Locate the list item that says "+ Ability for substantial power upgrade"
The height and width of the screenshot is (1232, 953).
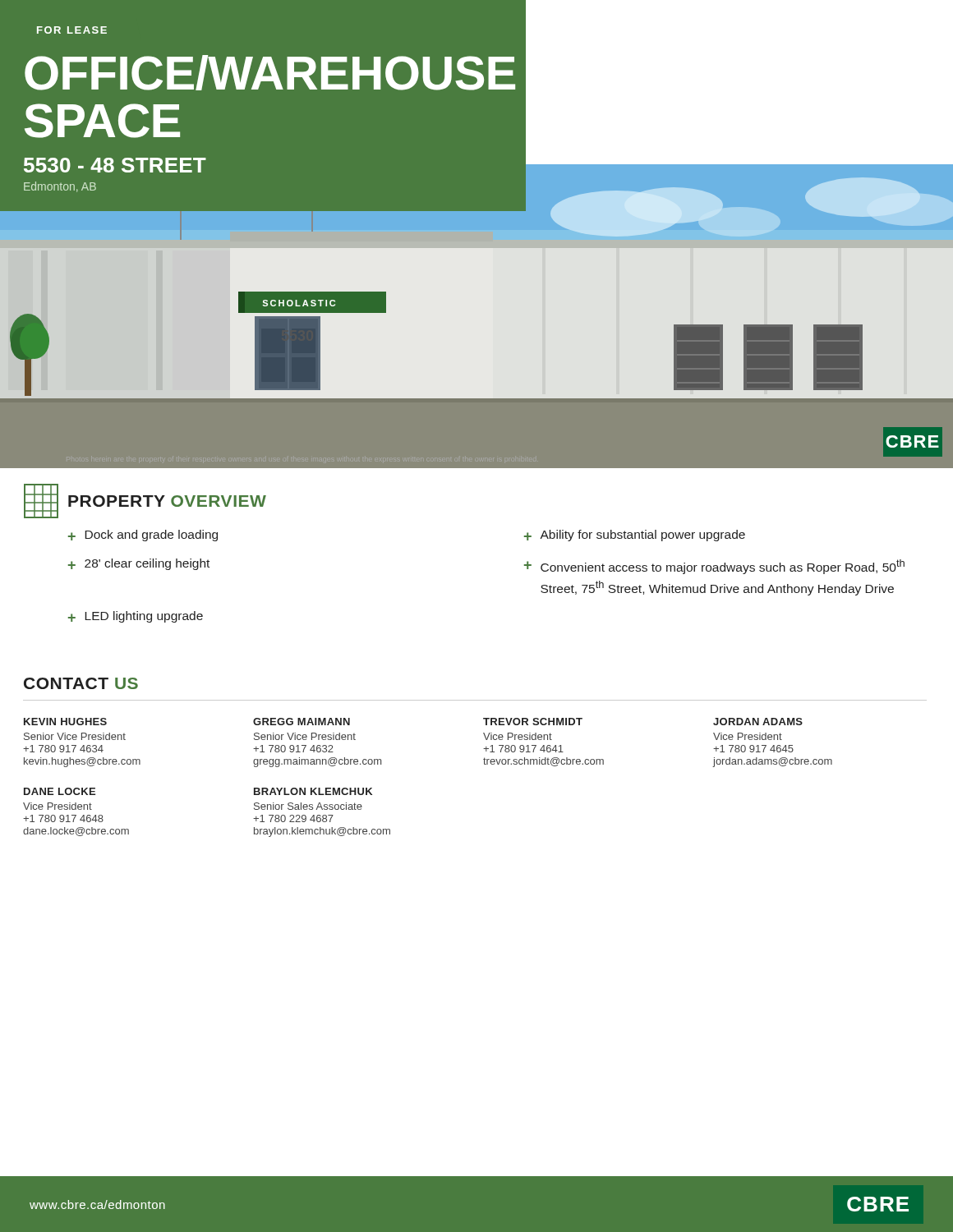(x=634, y=537)
